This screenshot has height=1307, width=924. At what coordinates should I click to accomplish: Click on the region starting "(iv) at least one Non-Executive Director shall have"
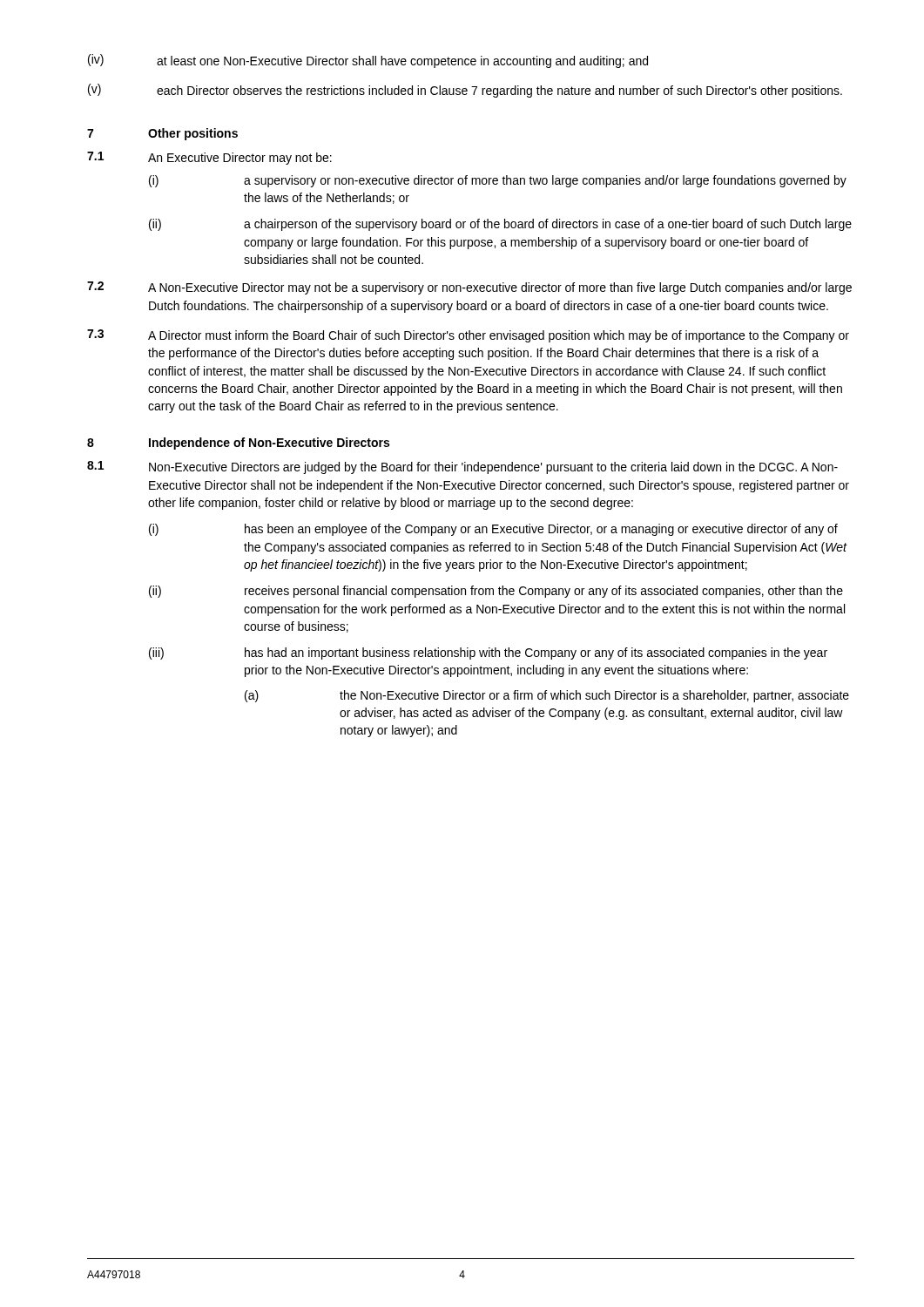[x=471, y=61]
